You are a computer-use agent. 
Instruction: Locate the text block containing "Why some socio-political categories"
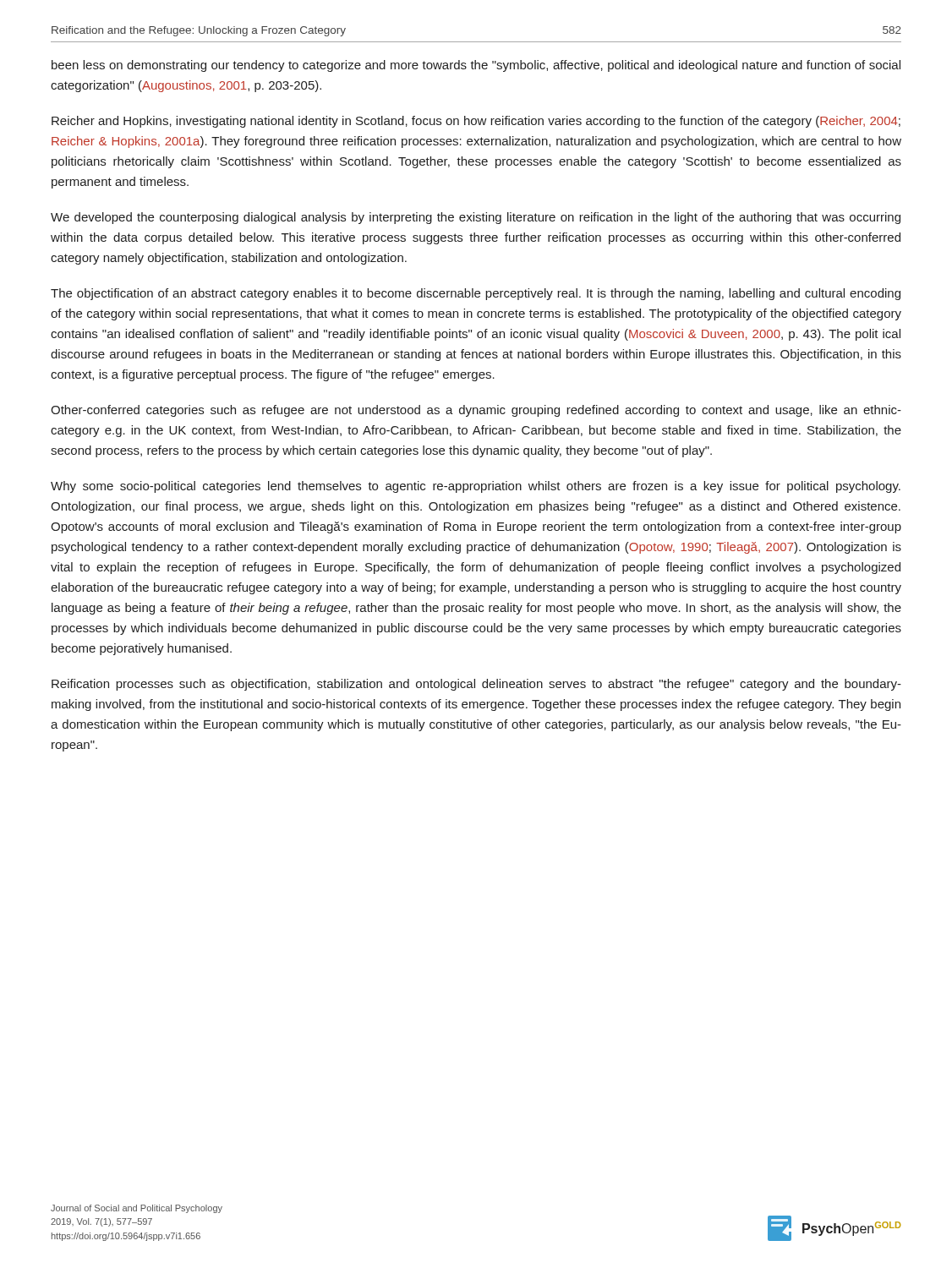pos(476,567)
